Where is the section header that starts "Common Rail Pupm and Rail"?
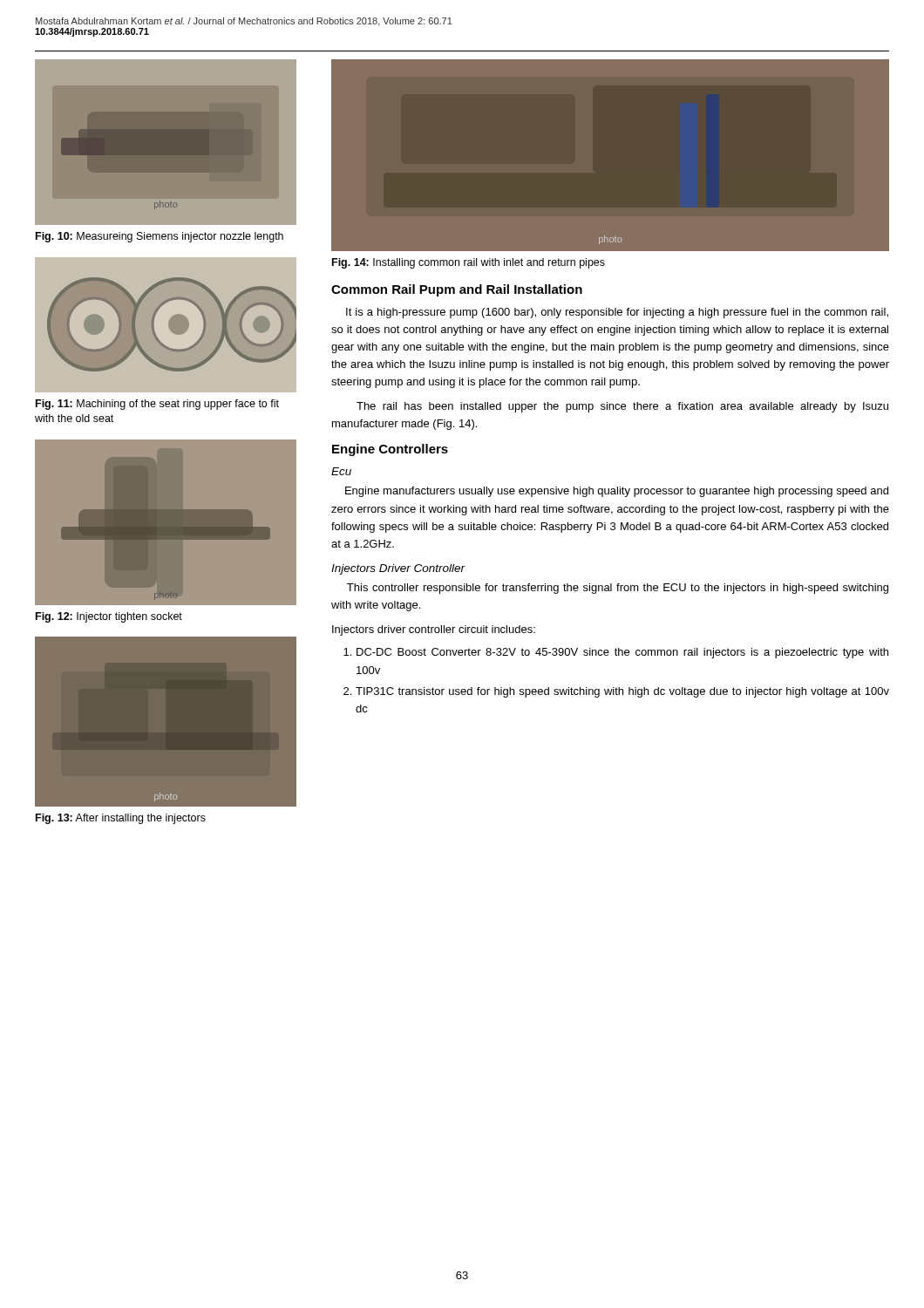 click(457, 289)
